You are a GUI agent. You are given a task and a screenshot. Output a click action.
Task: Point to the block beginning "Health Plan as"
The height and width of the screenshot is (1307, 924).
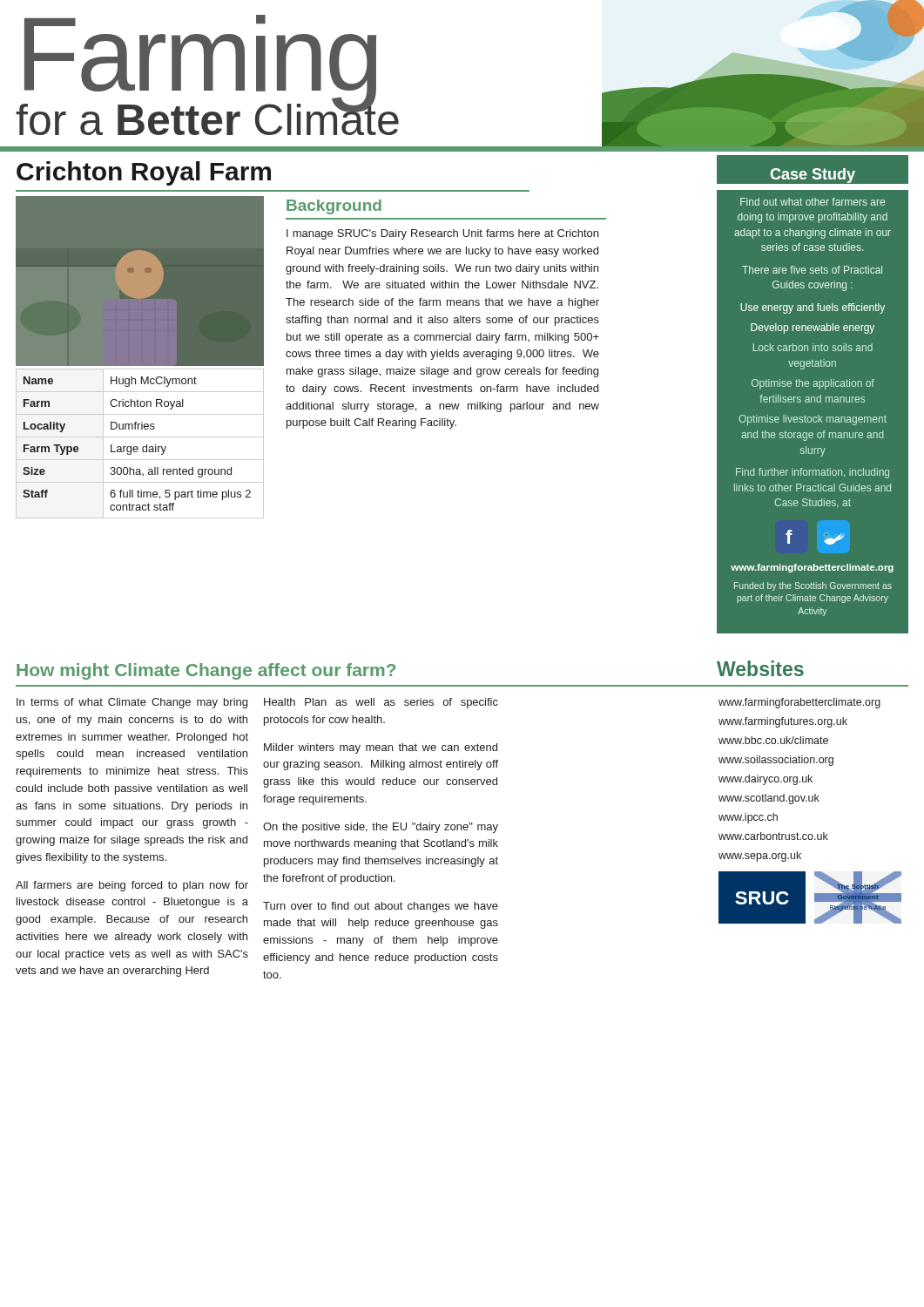coord(381,838)
